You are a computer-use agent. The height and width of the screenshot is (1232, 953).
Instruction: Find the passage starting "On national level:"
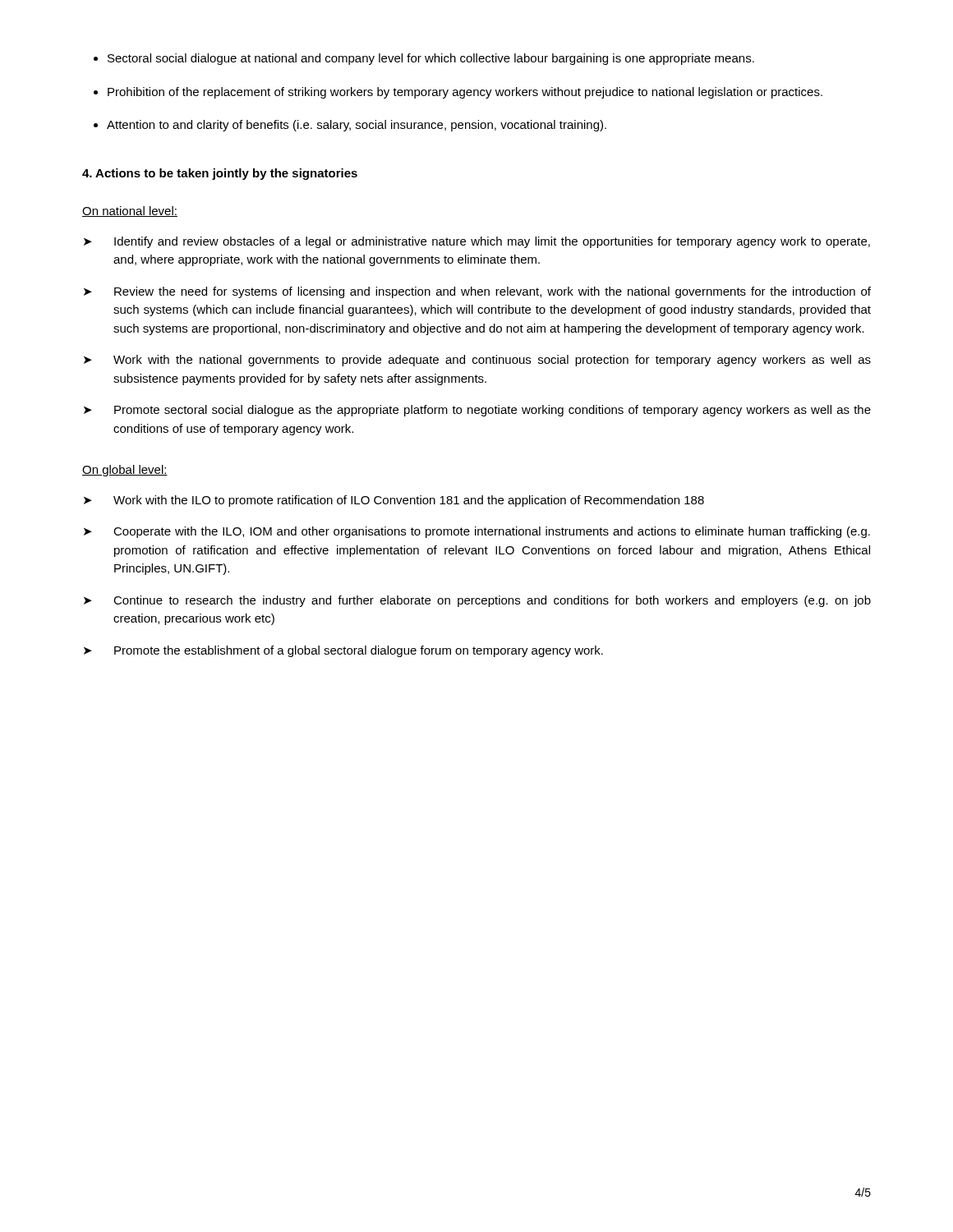point(130,211)
